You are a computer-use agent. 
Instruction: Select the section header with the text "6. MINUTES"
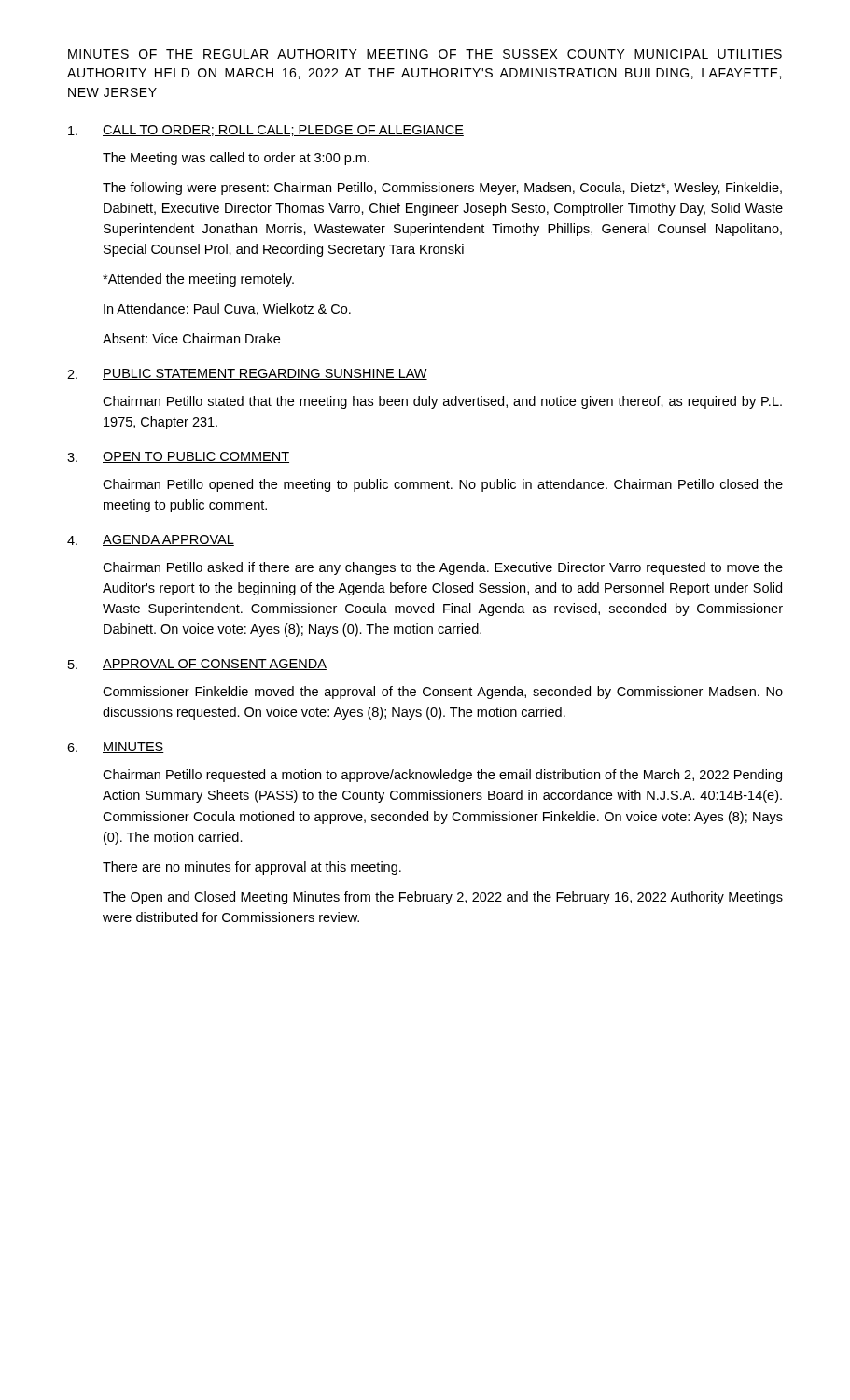(115, 748)
